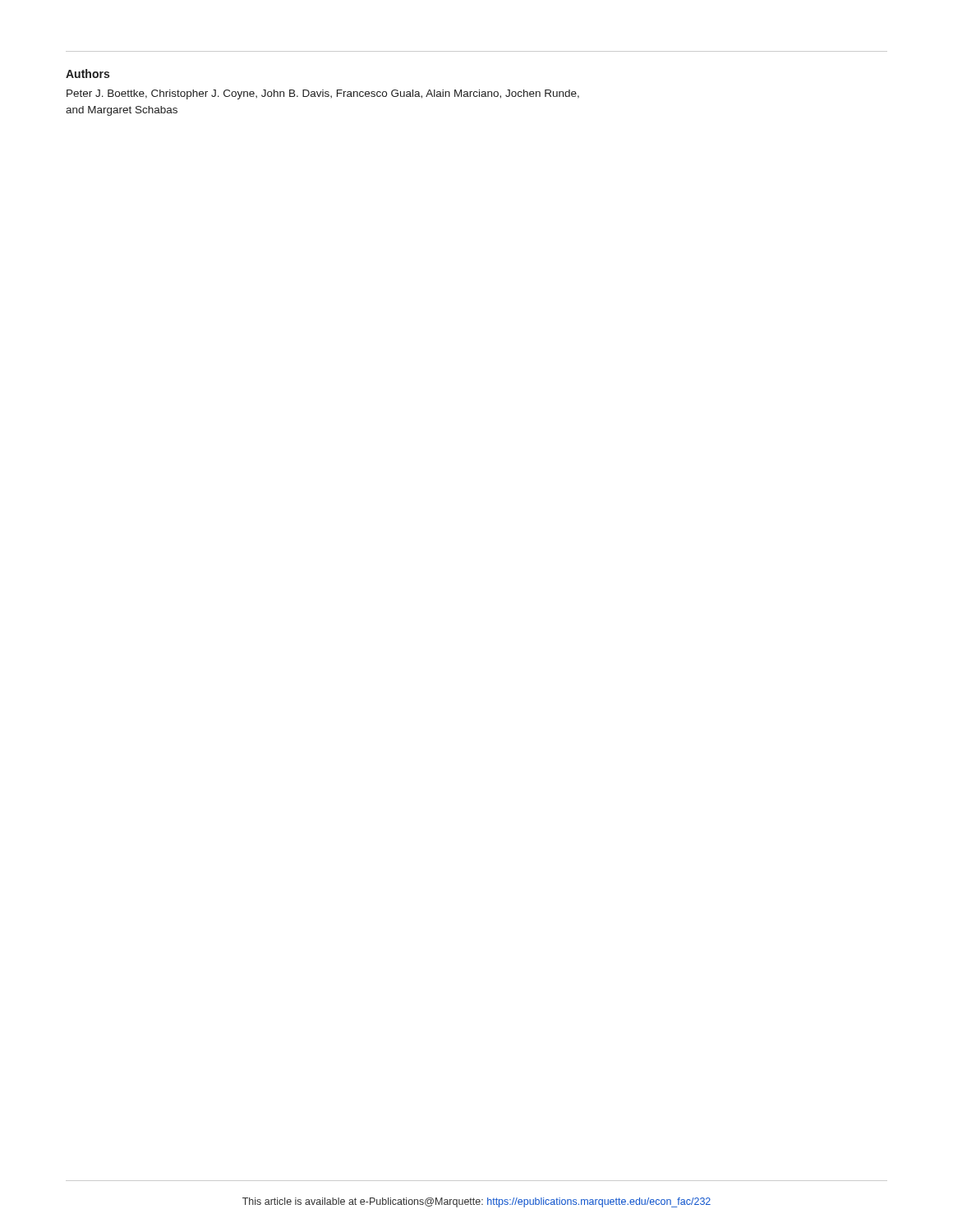
Task: Locate the block of text that opens with "Peter J. Boettke, Christopher J."
Action: [x=323, y=102]
